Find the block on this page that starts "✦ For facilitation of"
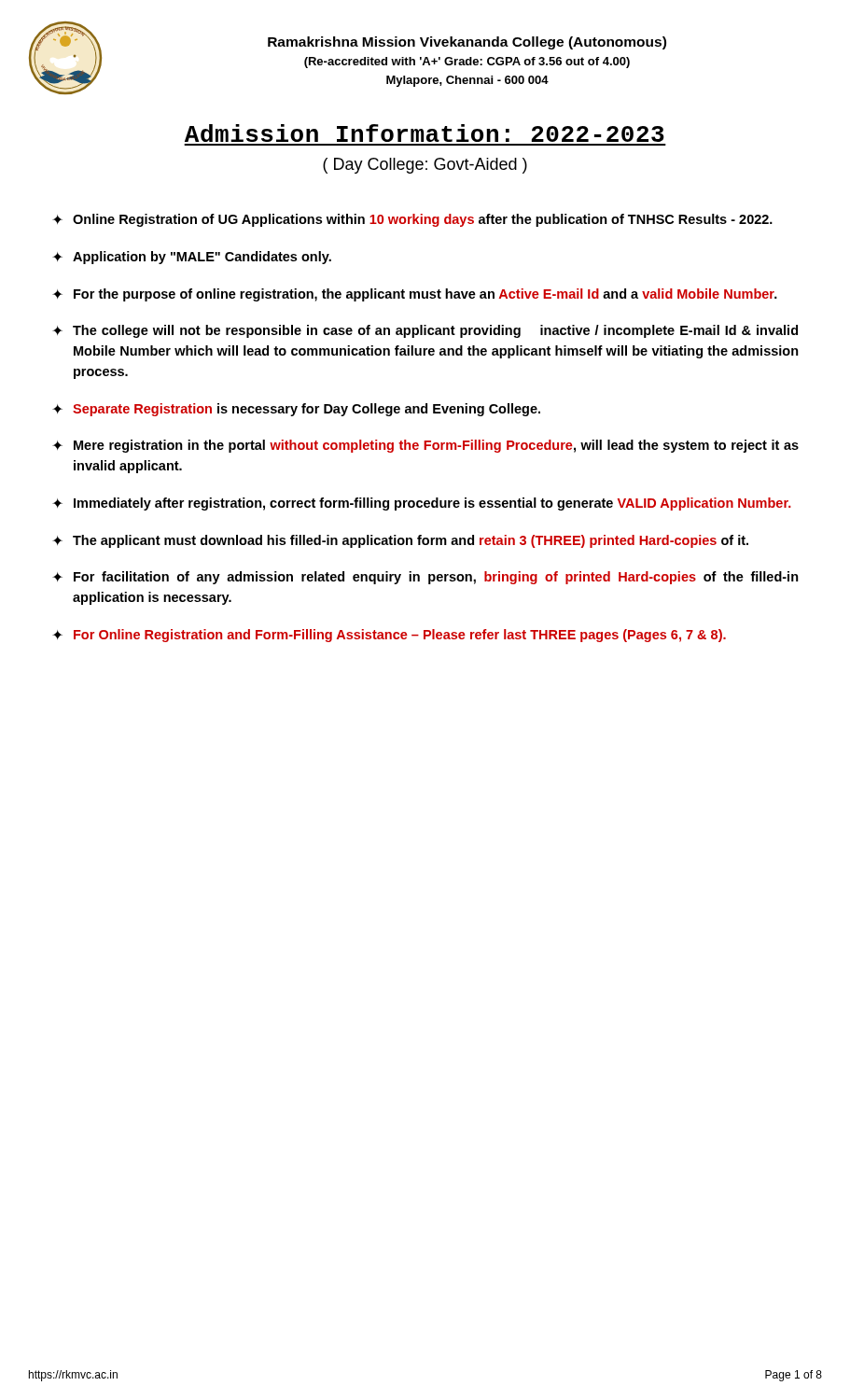Screen dimensions: 1400x850 [x=425, y=588]
